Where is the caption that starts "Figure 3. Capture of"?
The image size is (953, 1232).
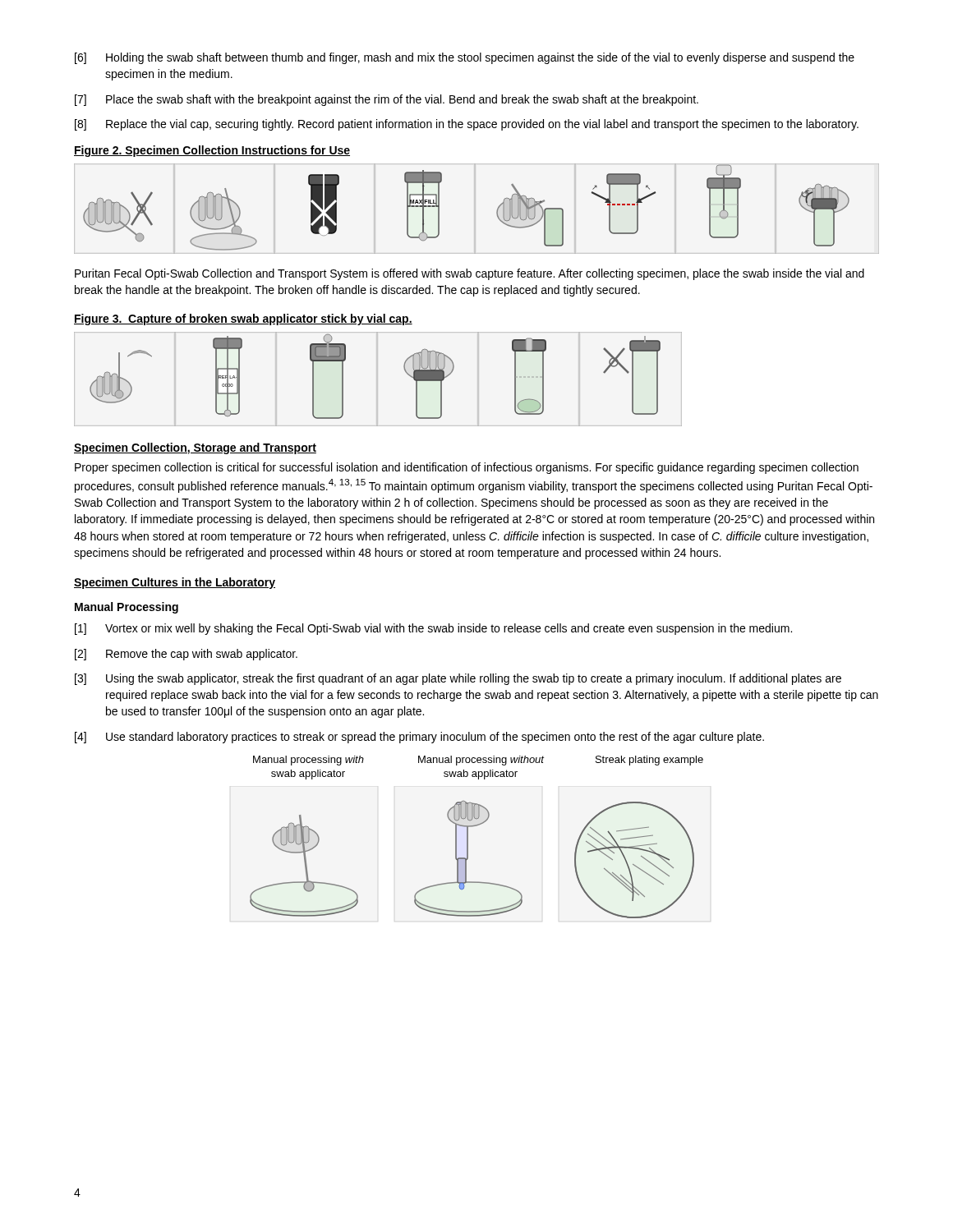tap(243, 319)
